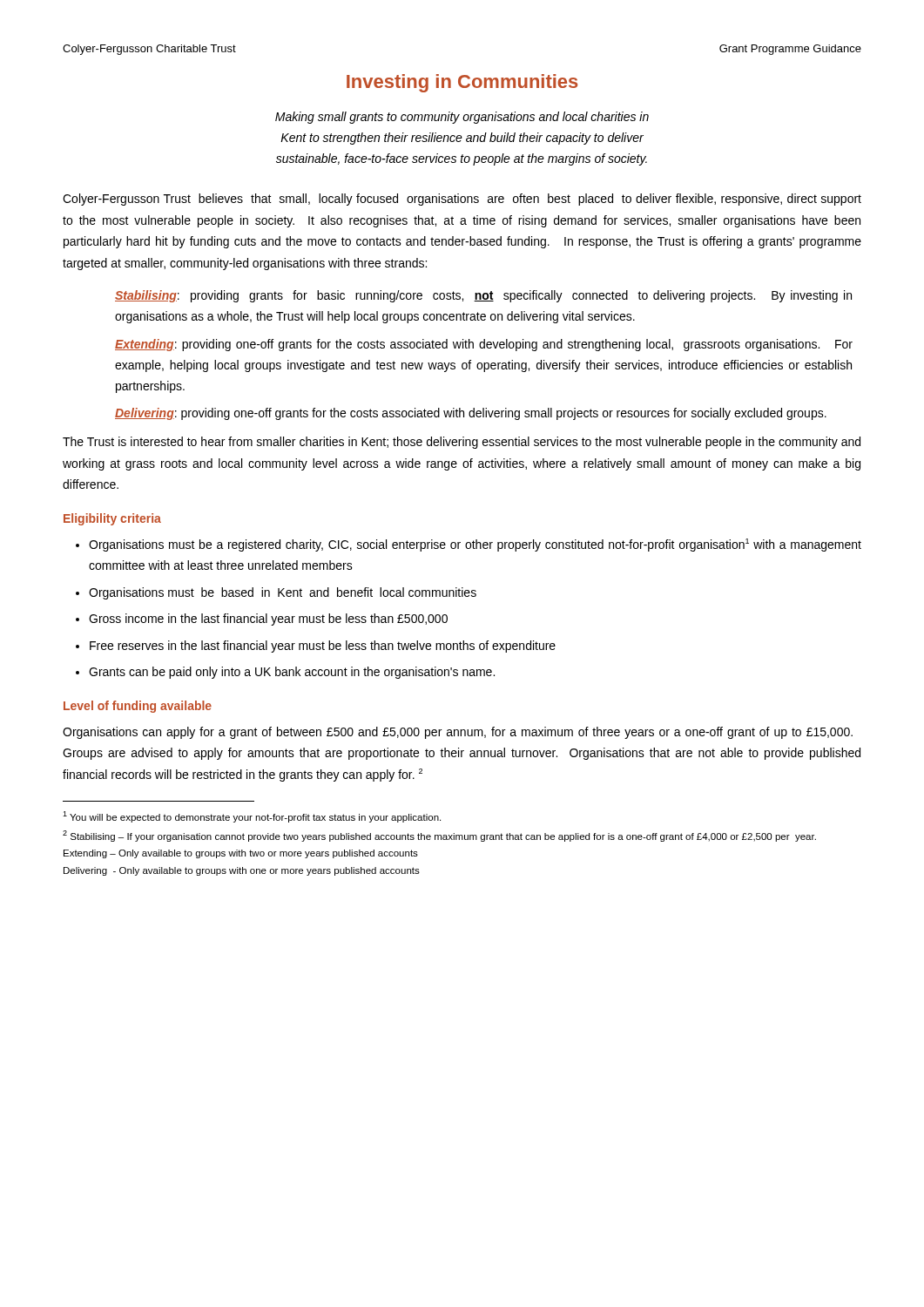Find the text block with the text "Organisations can apply for a grant of"
The image size is (924, 1307).
pyautogui.click(x=462, y=753)
